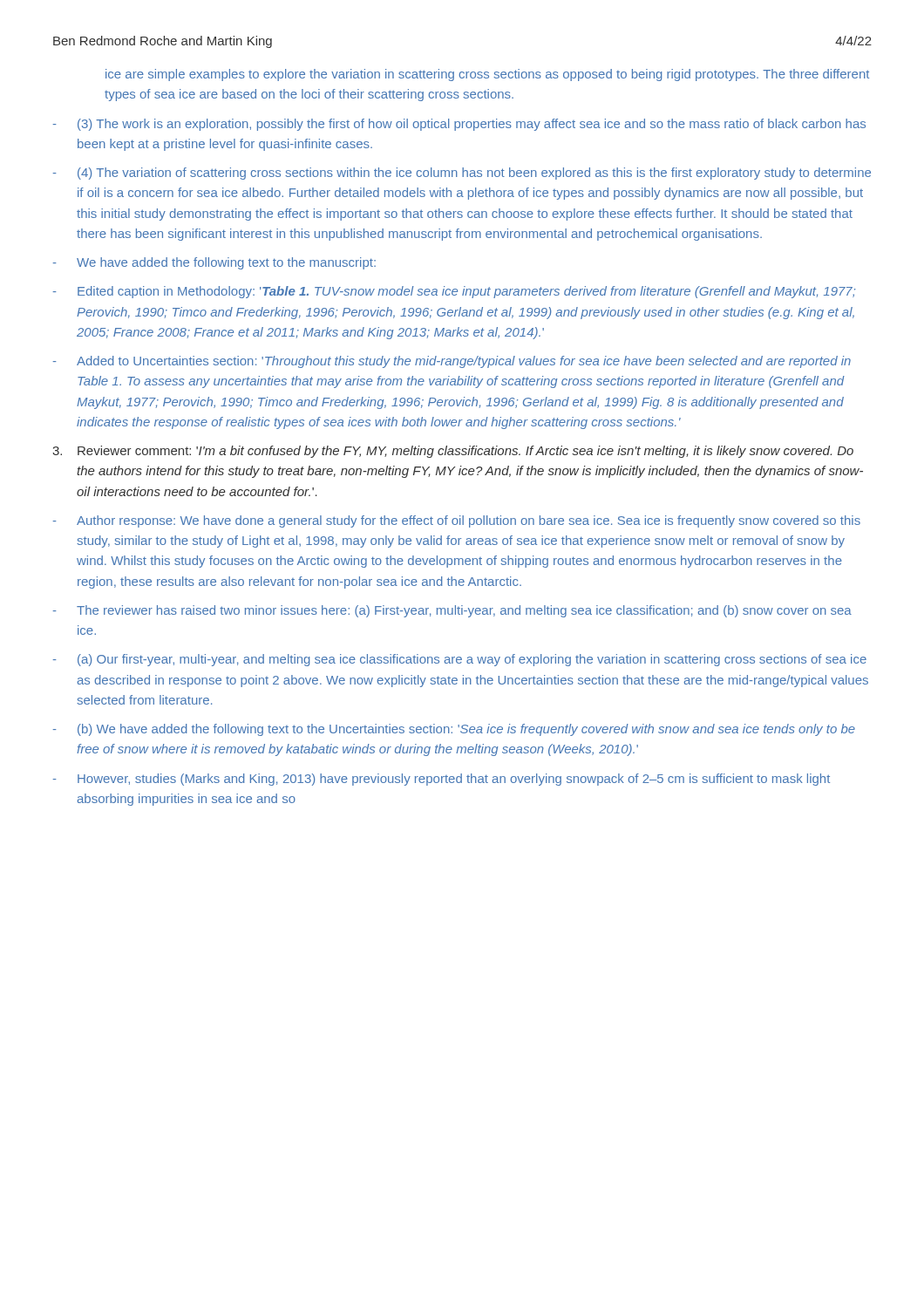The width and height of the screenshot is (924, 1308).
Task: Navigate to the text starting "- (3) The work is"
Action: (x=462, y=133)
